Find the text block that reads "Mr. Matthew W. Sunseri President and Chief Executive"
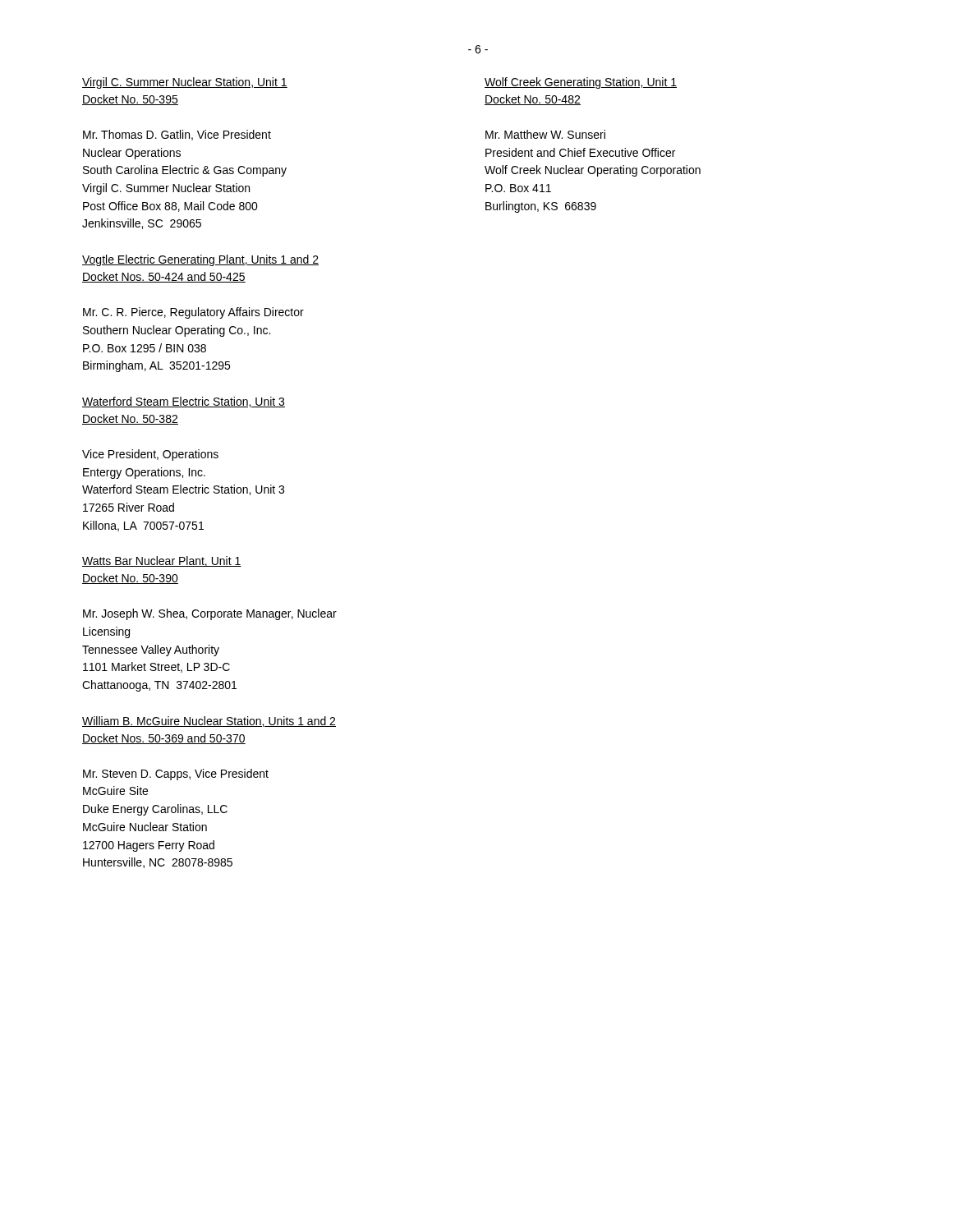 665,171
